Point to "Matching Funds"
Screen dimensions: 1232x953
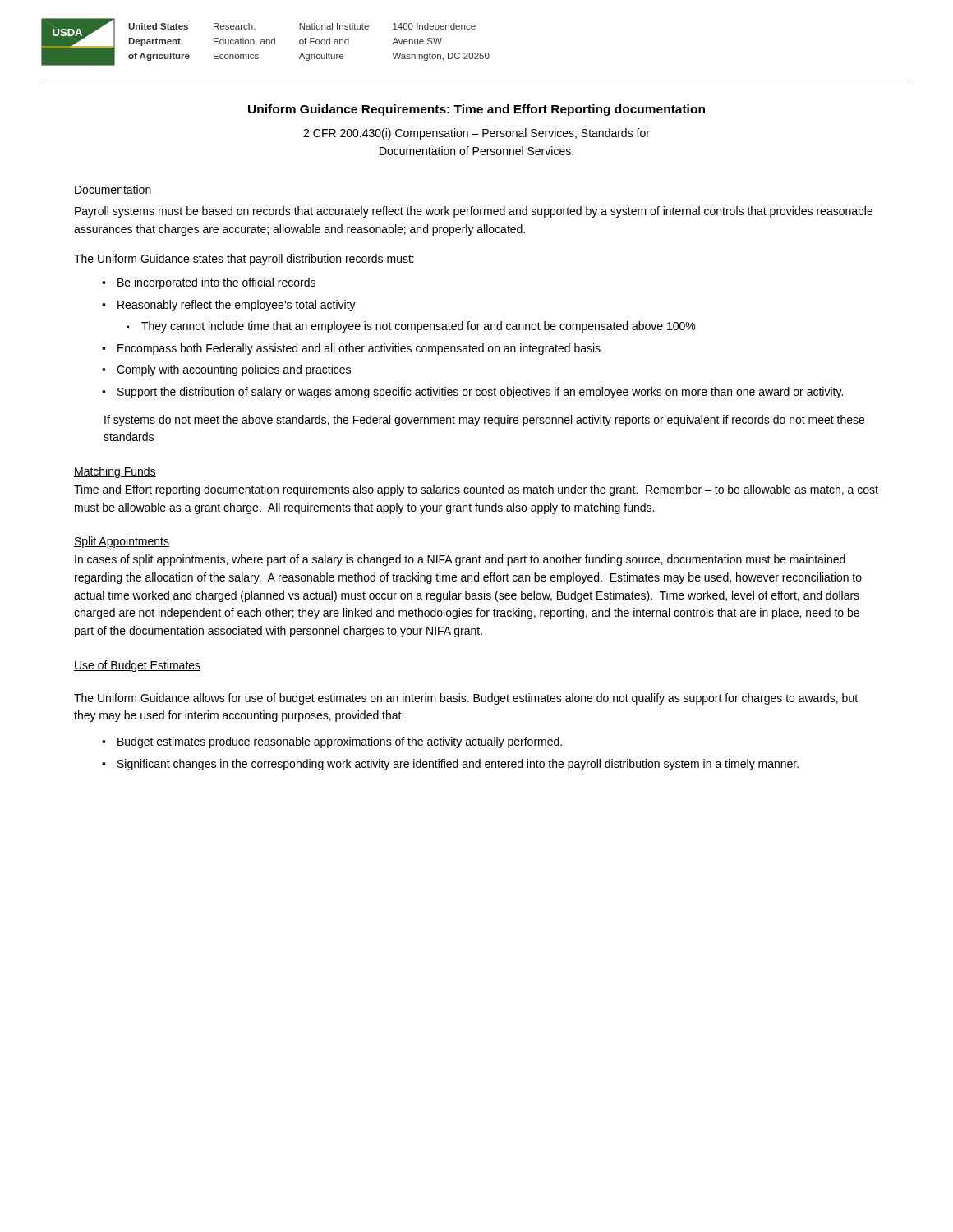pos(115,471)
